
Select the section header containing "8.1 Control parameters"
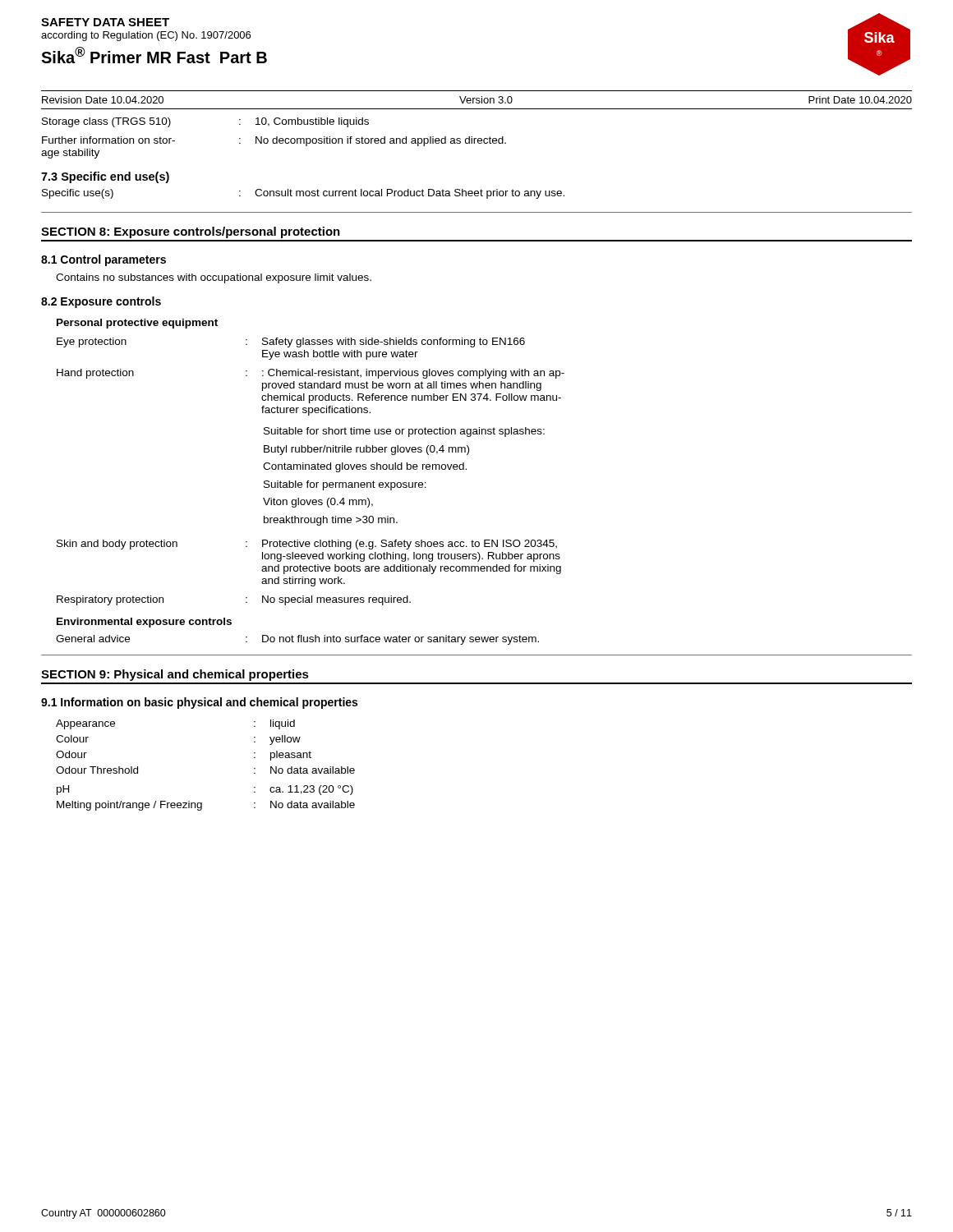coord(104,260)
